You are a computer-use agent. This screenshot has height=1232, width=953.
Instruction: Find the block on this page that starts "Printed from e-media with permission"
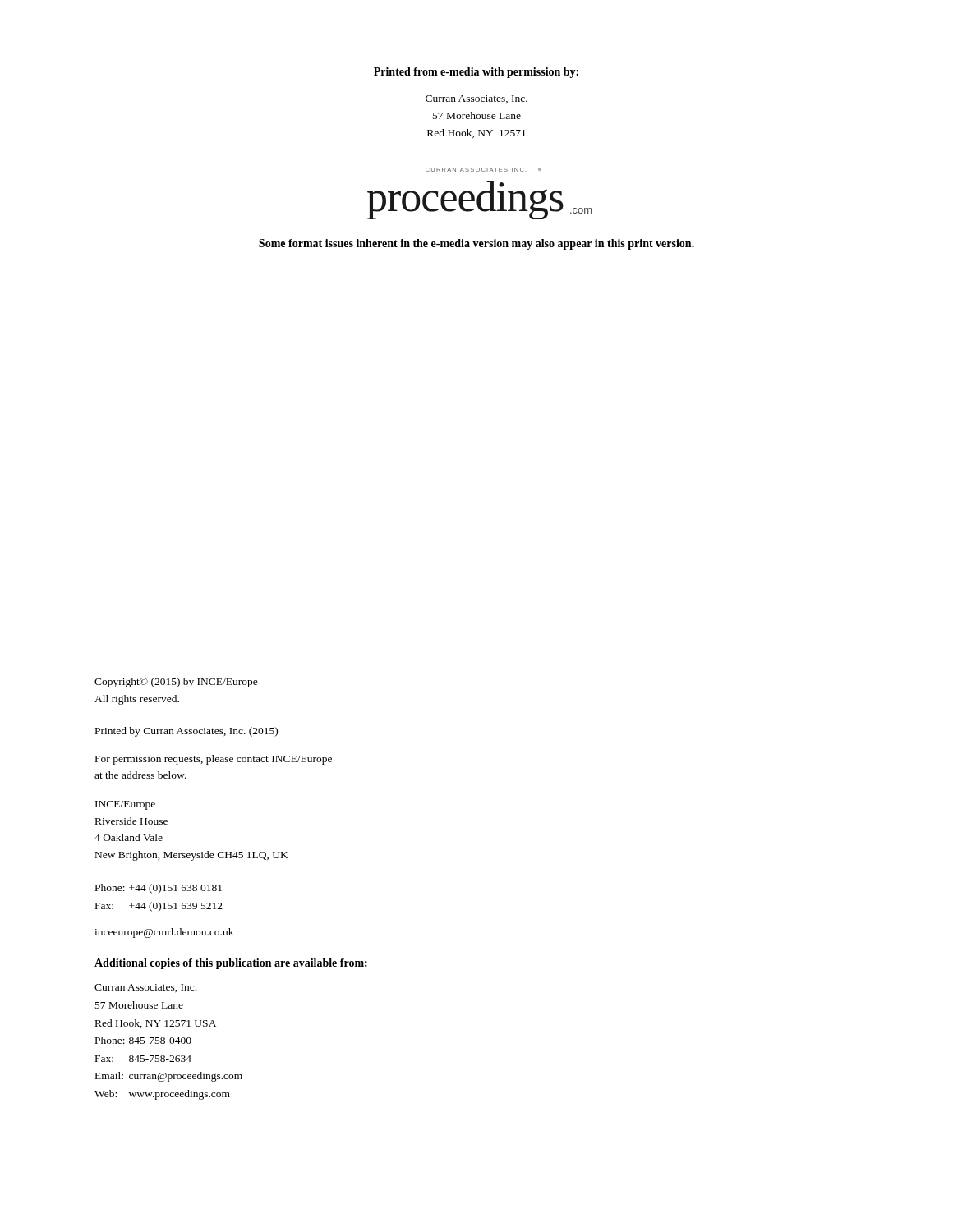click(476, 72)
